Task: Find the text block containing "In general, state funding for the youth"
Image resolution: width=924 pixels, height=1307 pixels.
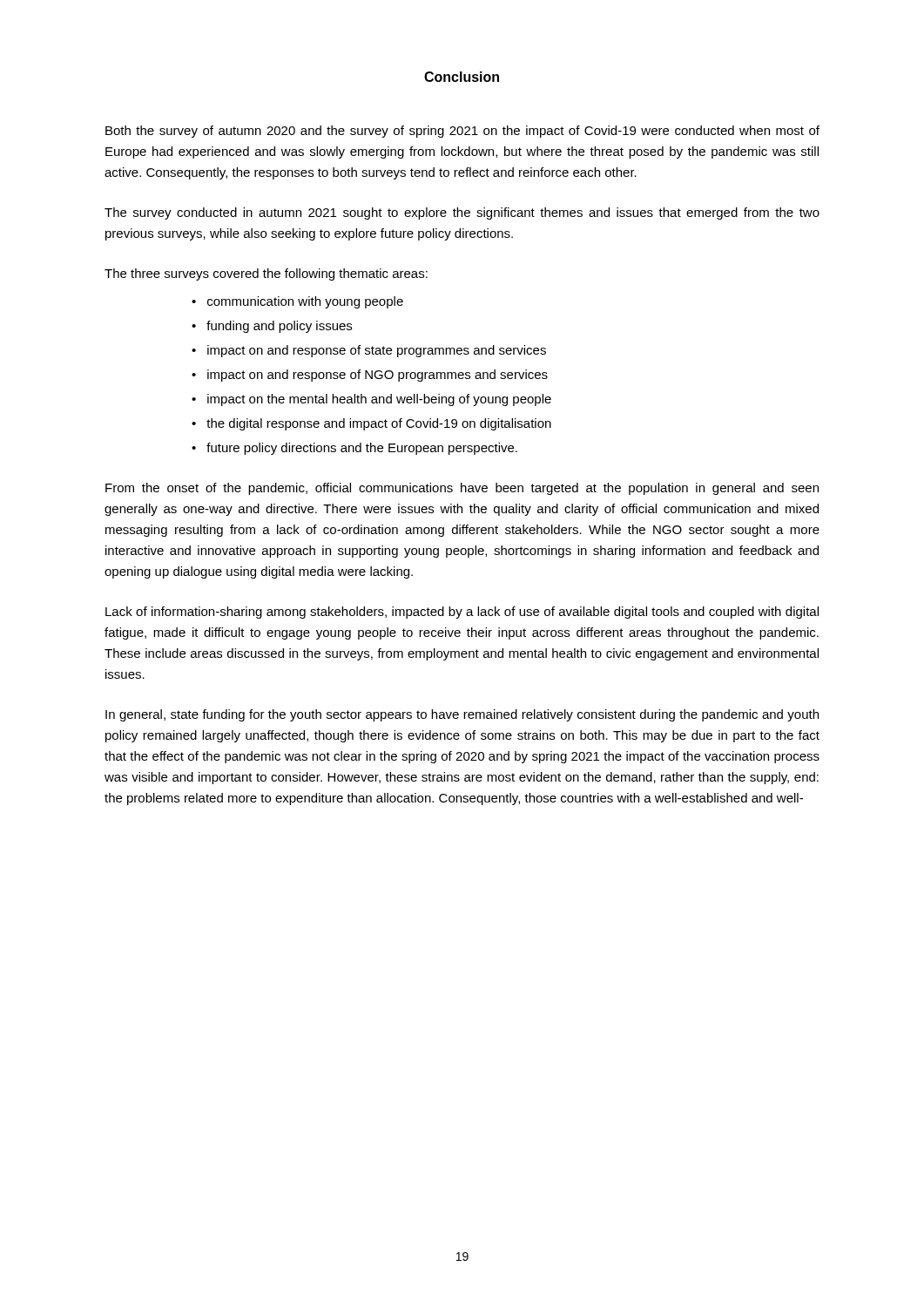Action: (462, 756)
